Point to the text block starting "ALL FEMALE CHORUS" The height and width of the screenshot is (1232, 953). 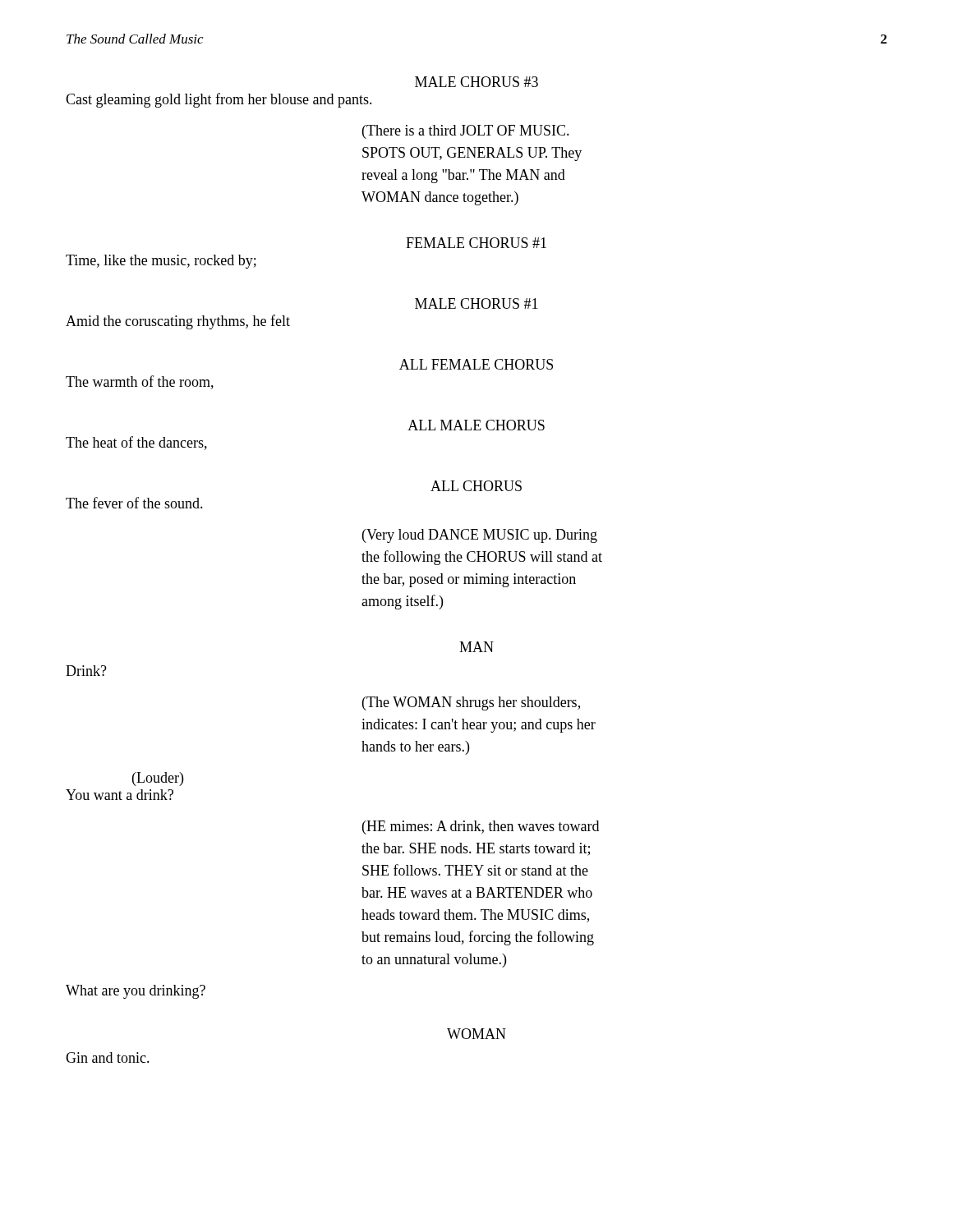click(x=476, y=365)
